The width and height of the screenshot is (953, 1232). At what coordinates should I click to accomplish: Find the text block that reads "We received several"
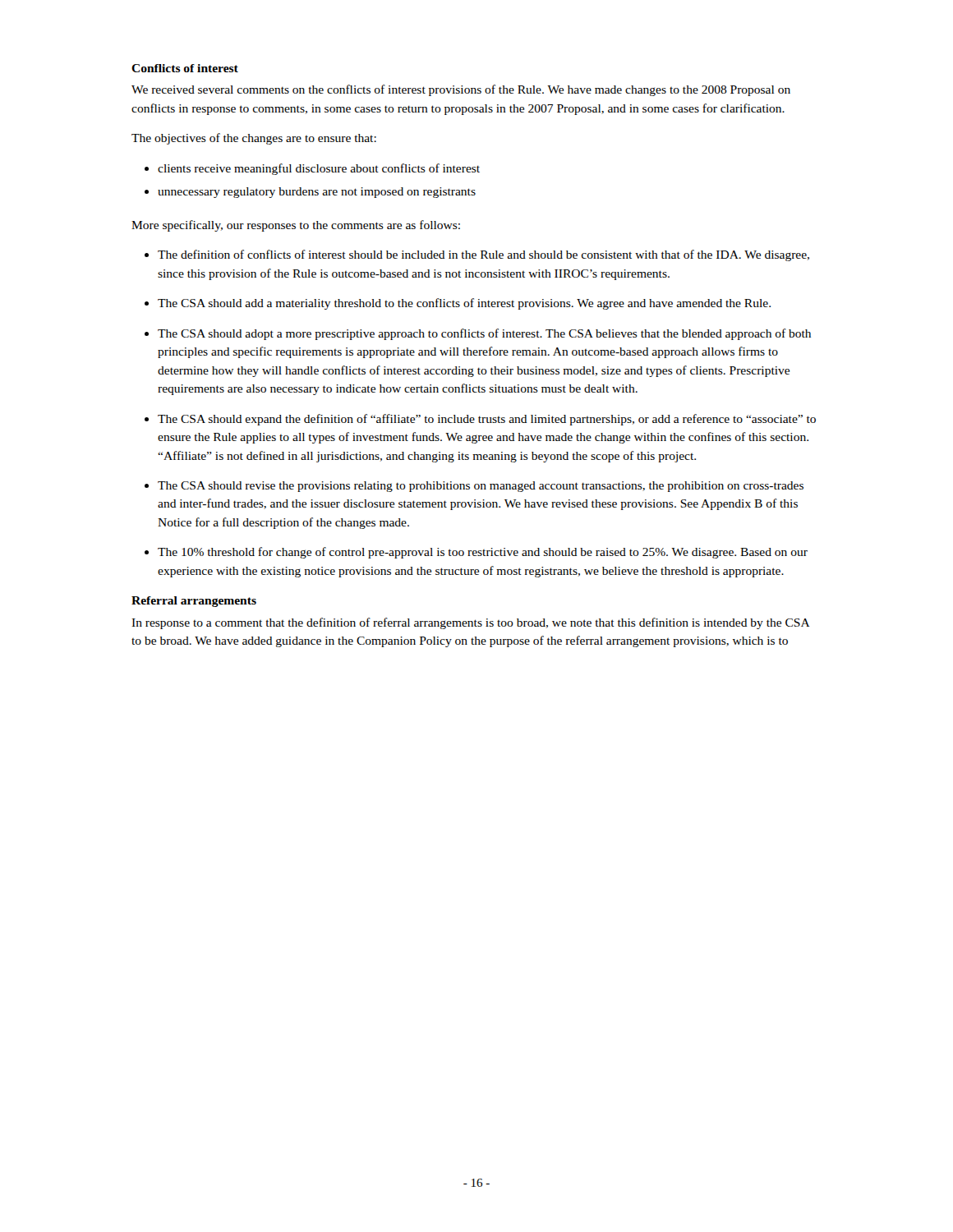point(461,99)
